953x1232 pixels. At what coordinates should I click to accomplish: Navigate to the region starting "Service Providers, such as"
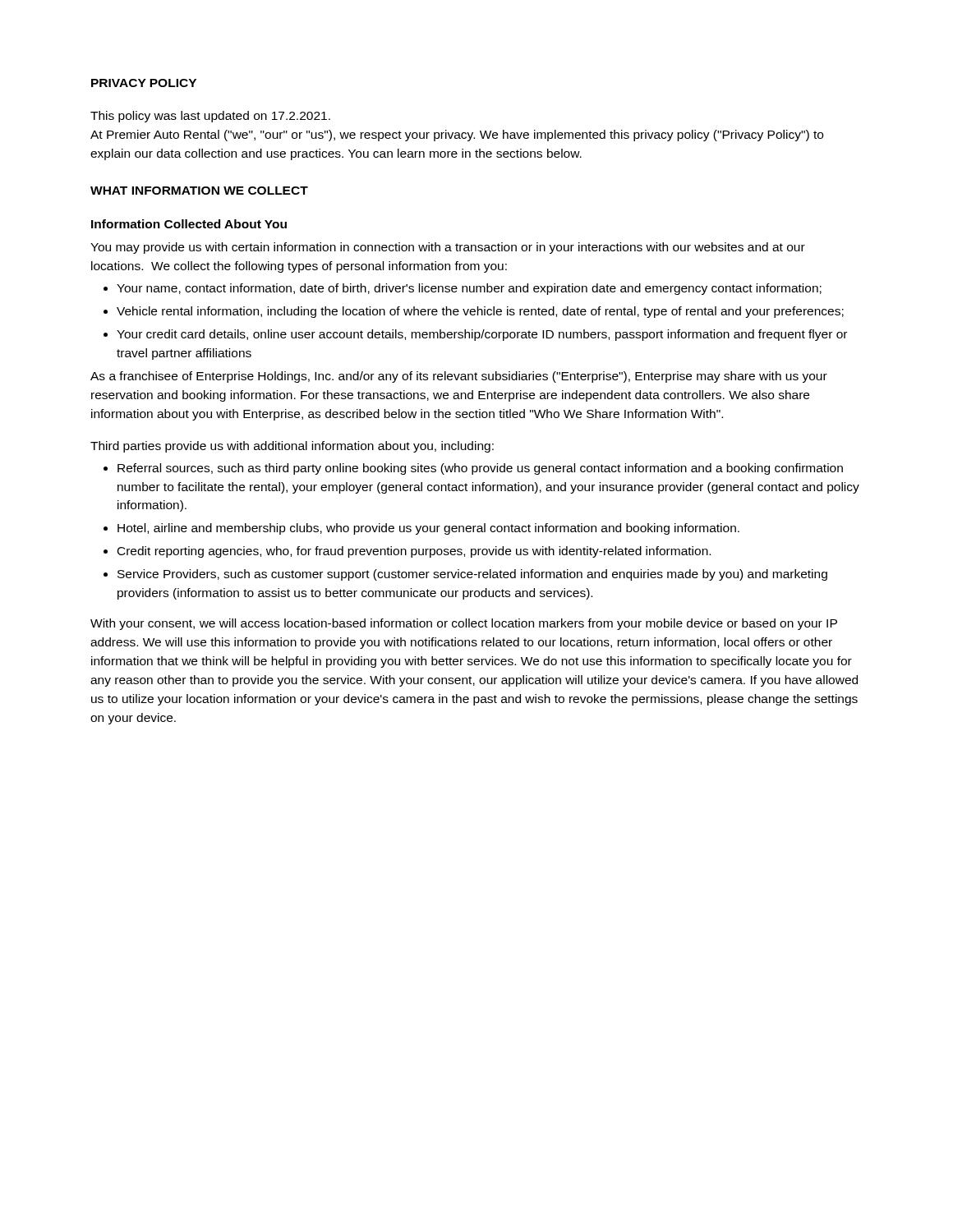pyautogui.click(x=472, y=583)
